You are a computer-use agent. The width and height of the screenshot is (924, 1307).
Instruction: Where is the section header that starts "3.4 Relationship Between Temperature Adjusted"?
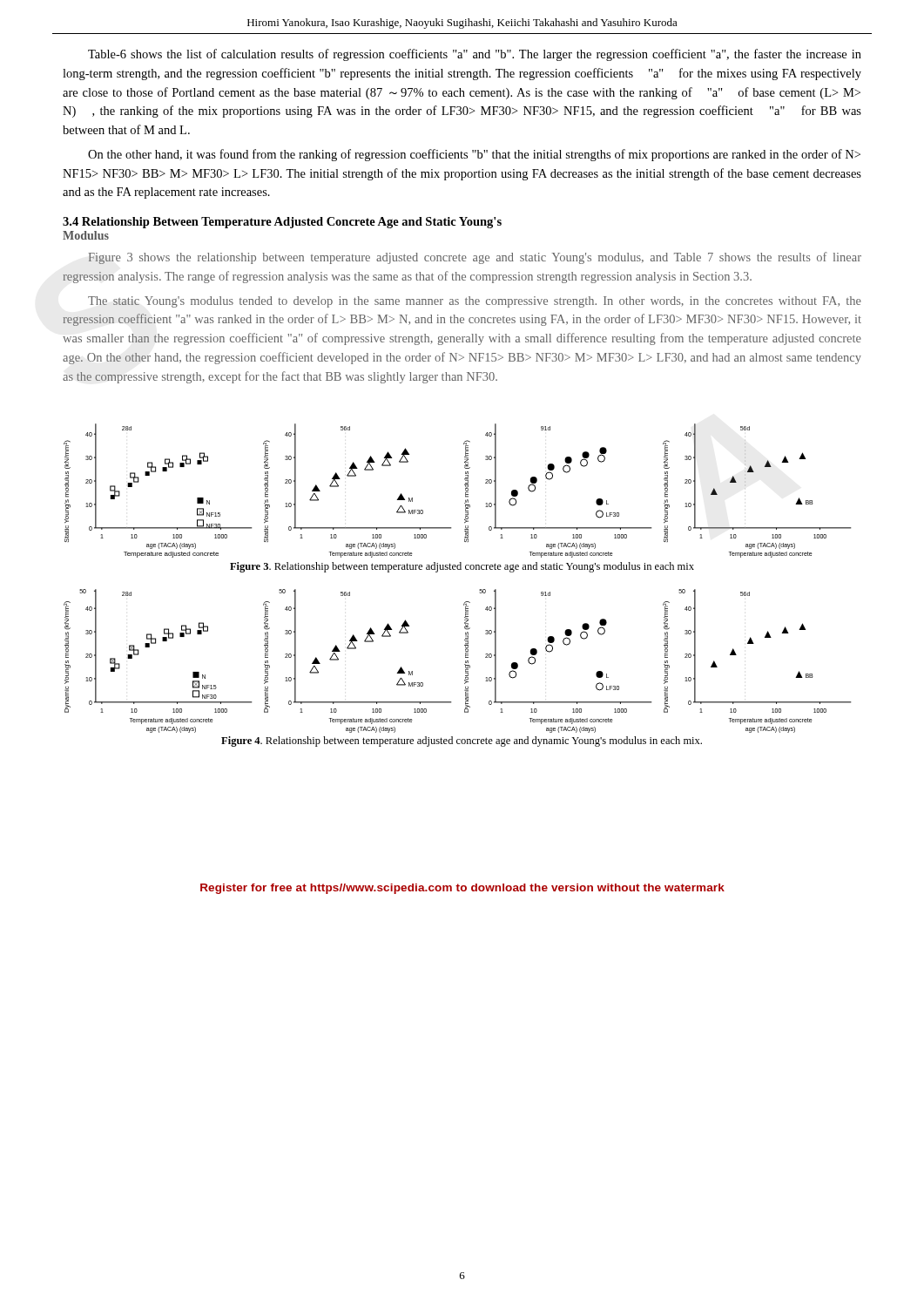coord(462,229)
